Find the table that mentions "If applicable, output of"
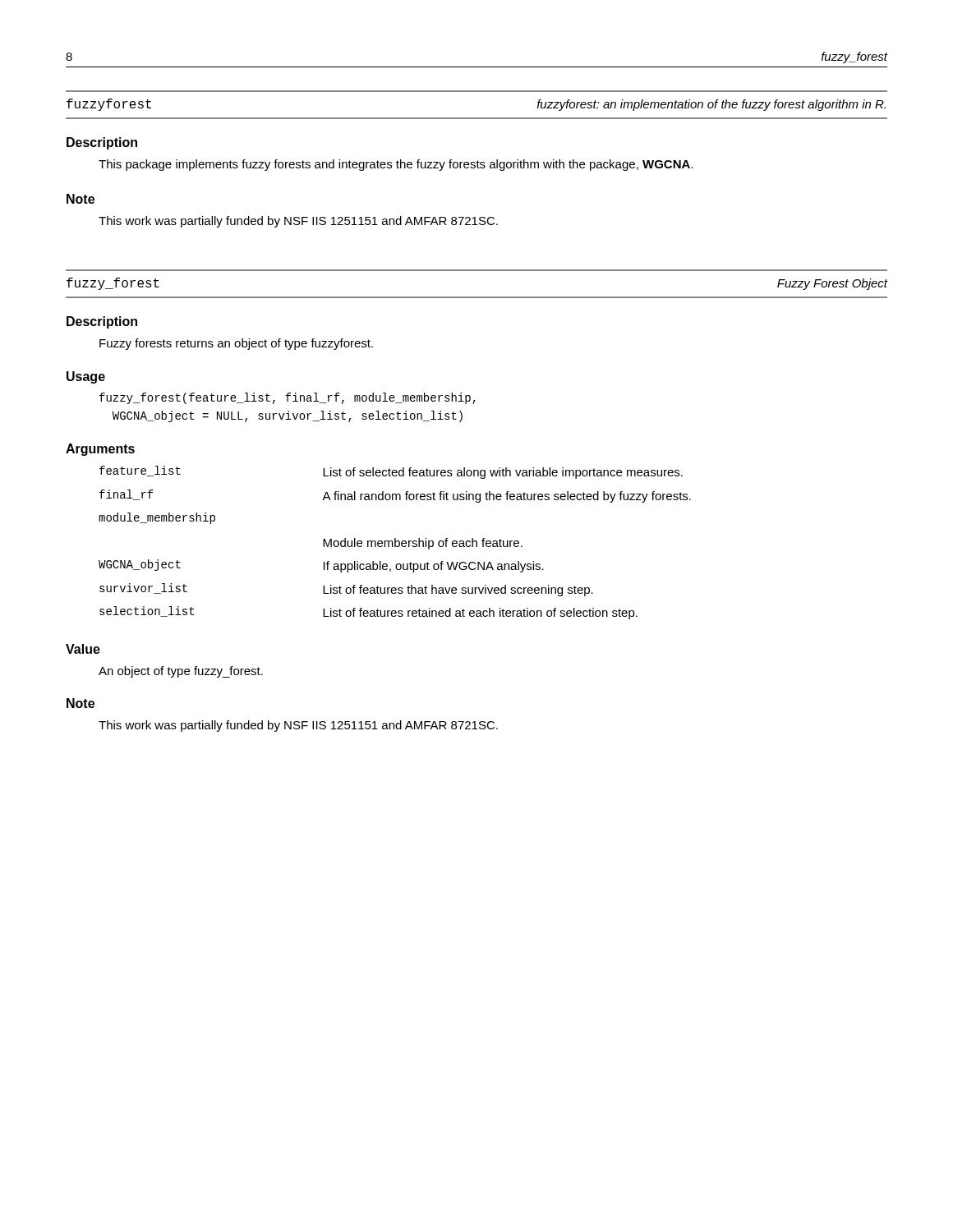953x1232 pixels. tap(476, 544)
